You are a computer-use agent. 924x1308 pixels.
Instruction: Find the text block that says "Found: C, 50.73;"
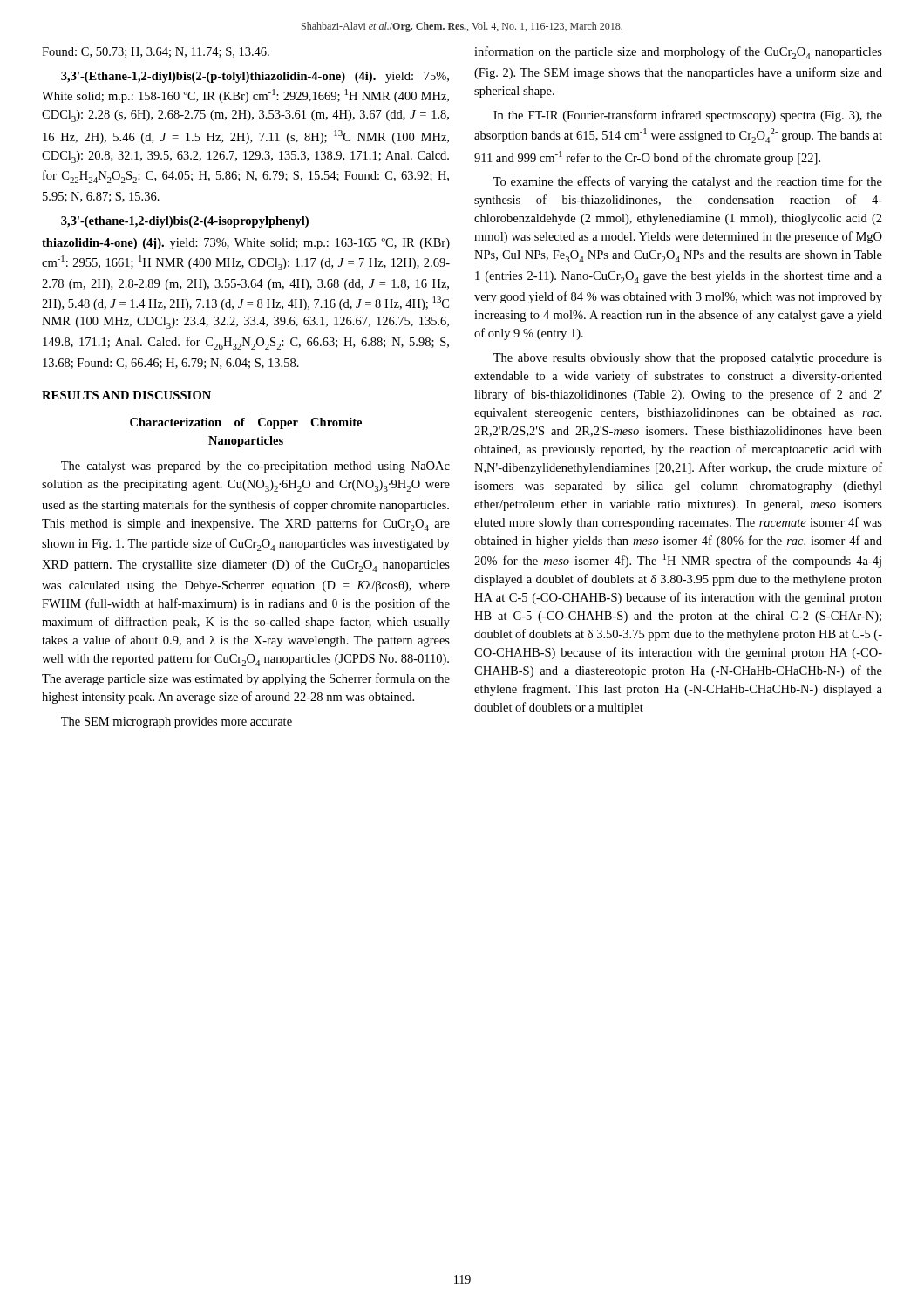pyautogui.click(x=246, y=52)
